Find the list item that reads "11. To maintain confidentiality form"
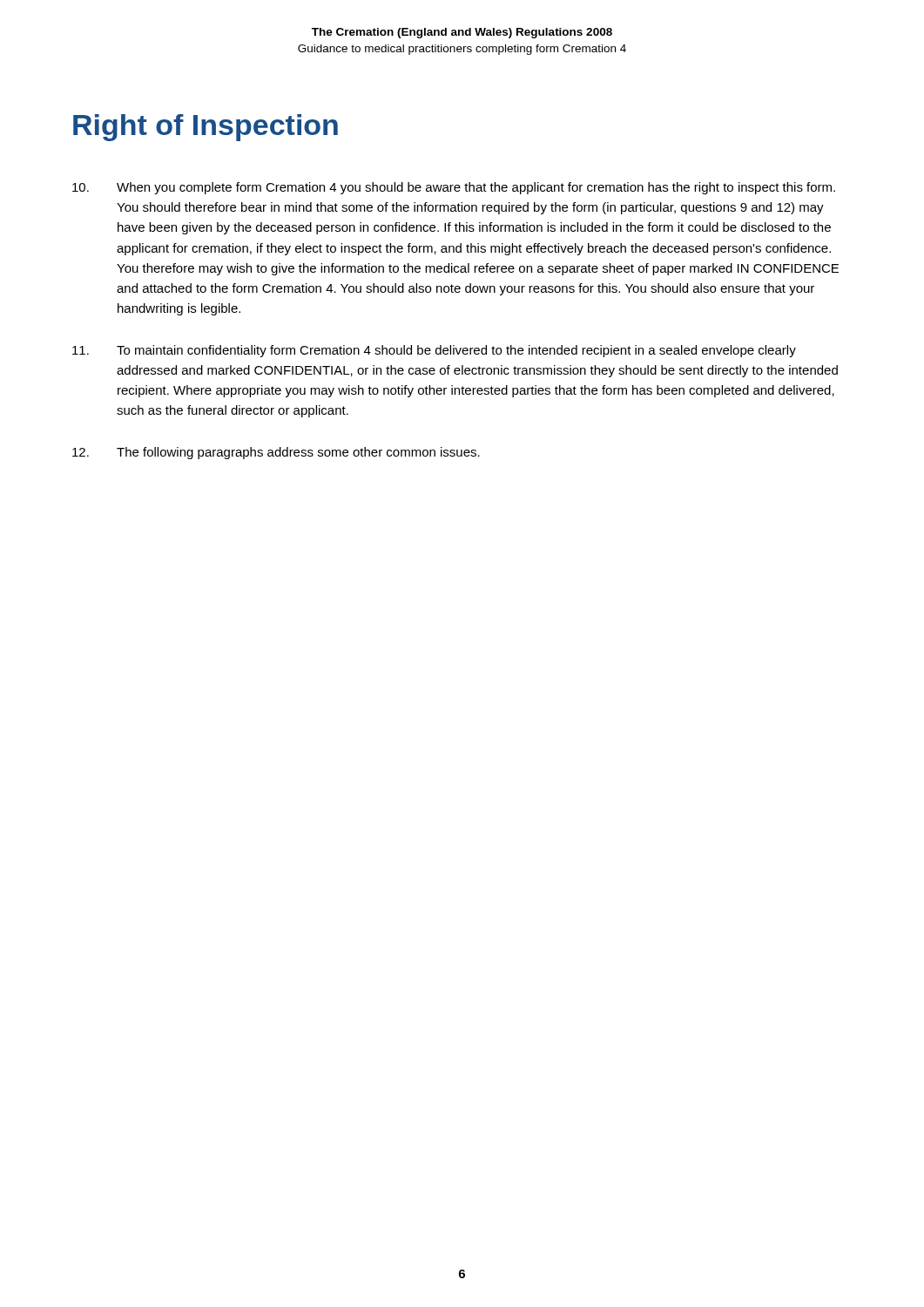The width and height of the screenshot is (924, 1307). 462,380
